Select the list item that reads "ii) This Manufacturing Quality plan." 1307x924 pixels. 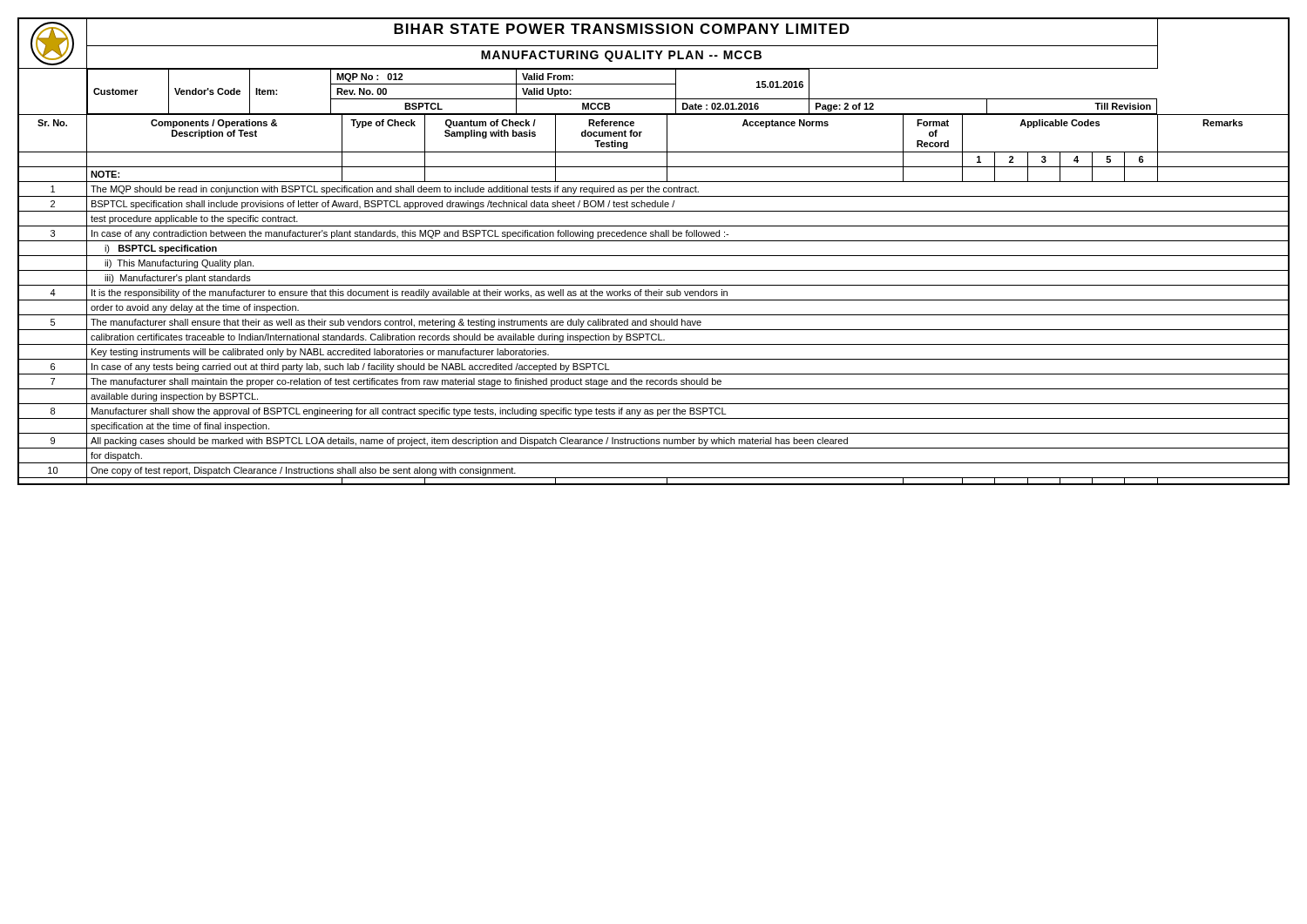pos(179,263)
